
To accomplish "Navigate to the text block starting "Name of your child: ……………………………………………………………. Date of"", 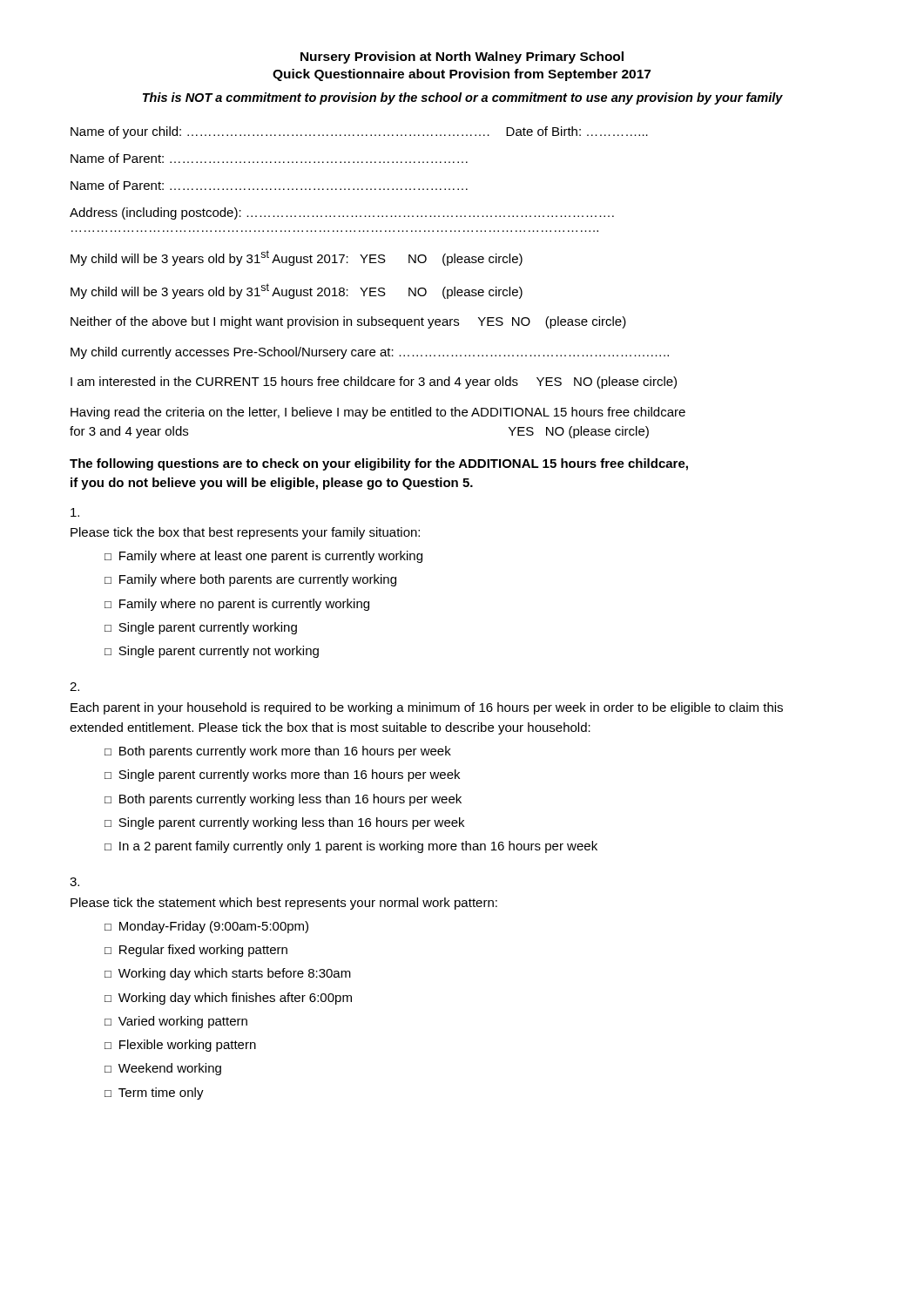I will (x=359, y=131).
